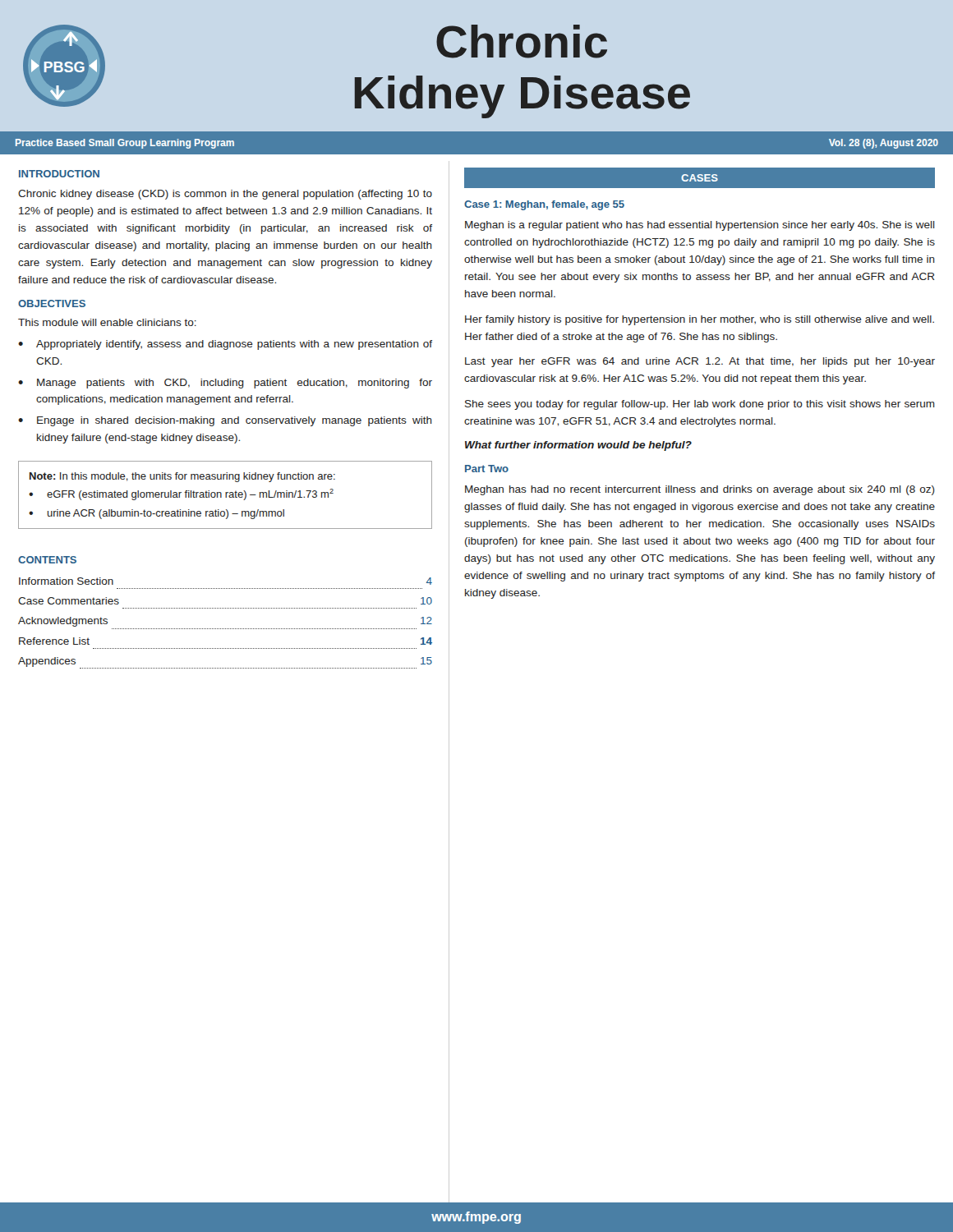Screen dimensions: 1232x953
Task: Select the region starting "• Engage in shared"
Action: 225,429
